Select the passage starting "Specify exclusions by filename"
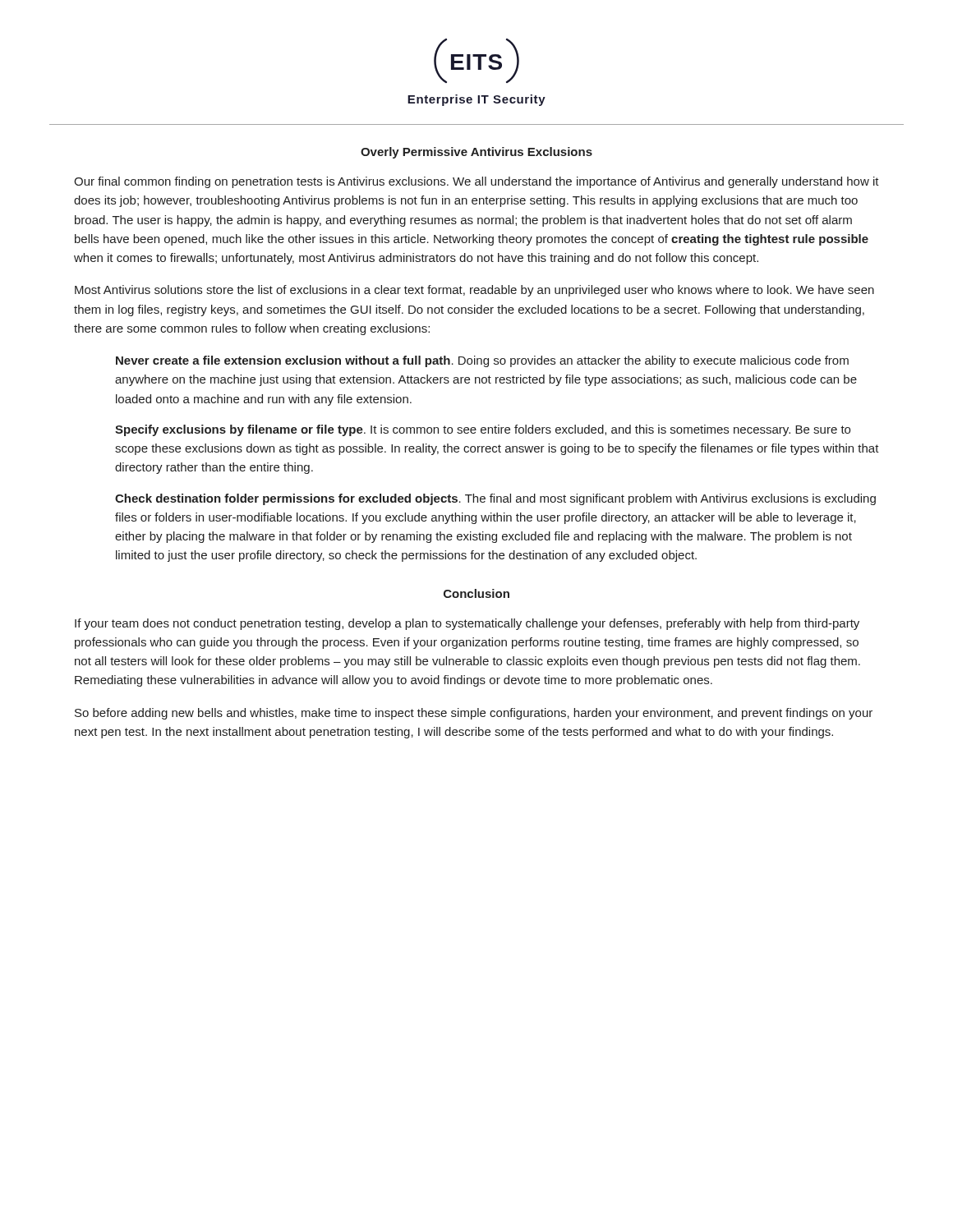Viewport: 953px width, 1232px height. tap(497, 448)
